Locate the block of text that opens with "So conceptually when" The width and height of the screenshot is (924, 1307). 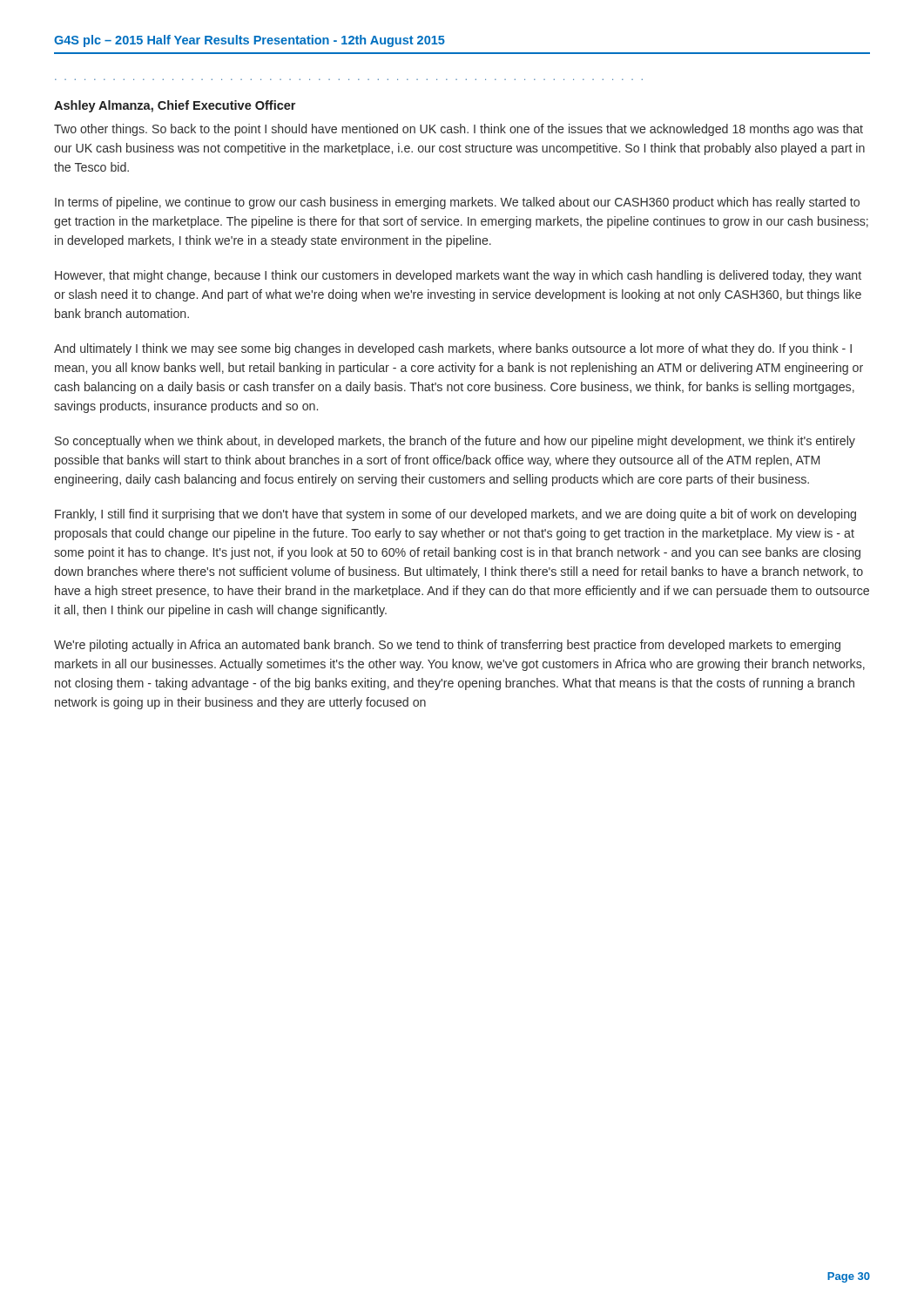point(455,460)
